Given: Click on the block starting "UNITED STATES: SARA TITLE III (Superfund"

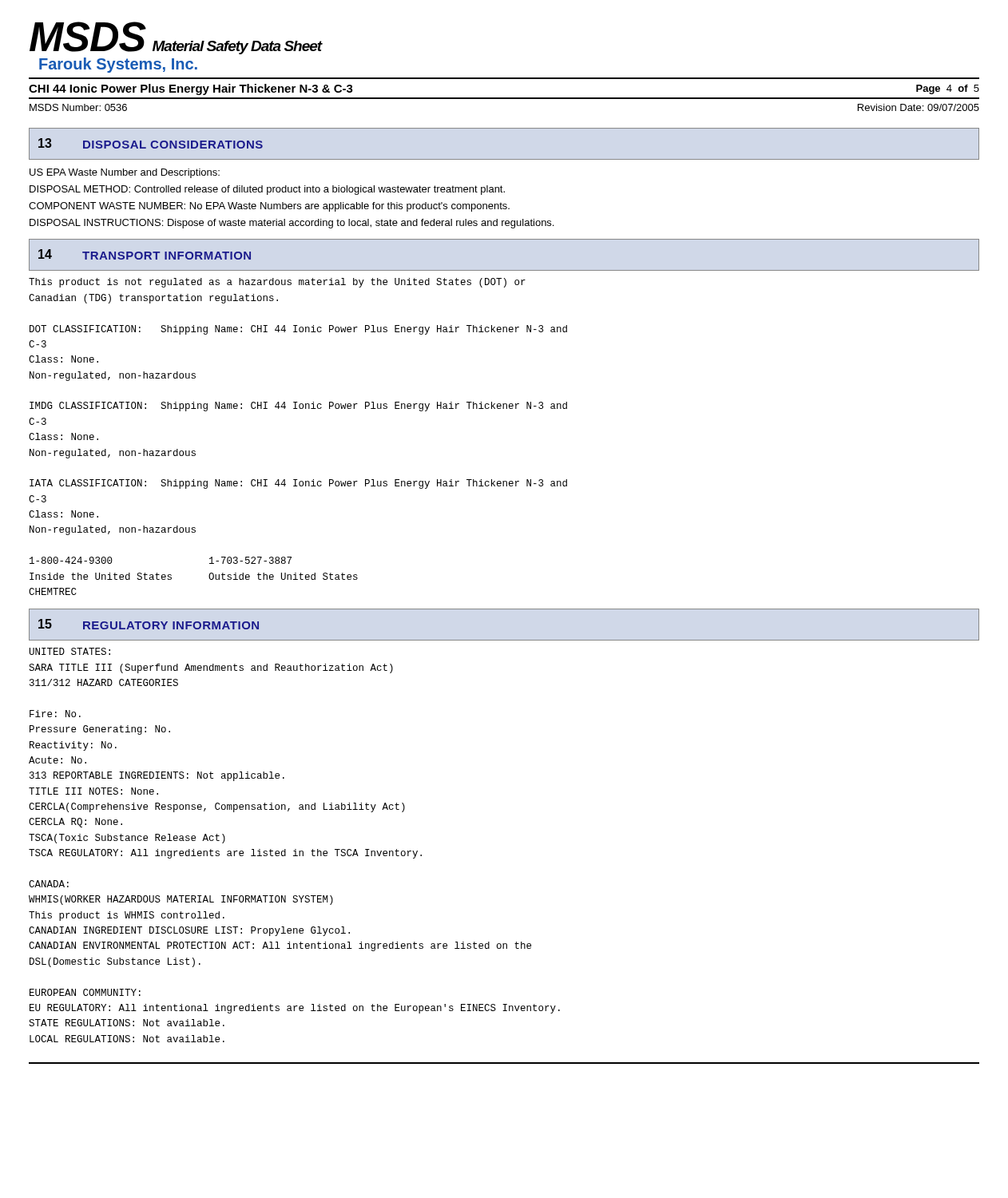Looking at the screenshot, I should (x=295, y=846).
